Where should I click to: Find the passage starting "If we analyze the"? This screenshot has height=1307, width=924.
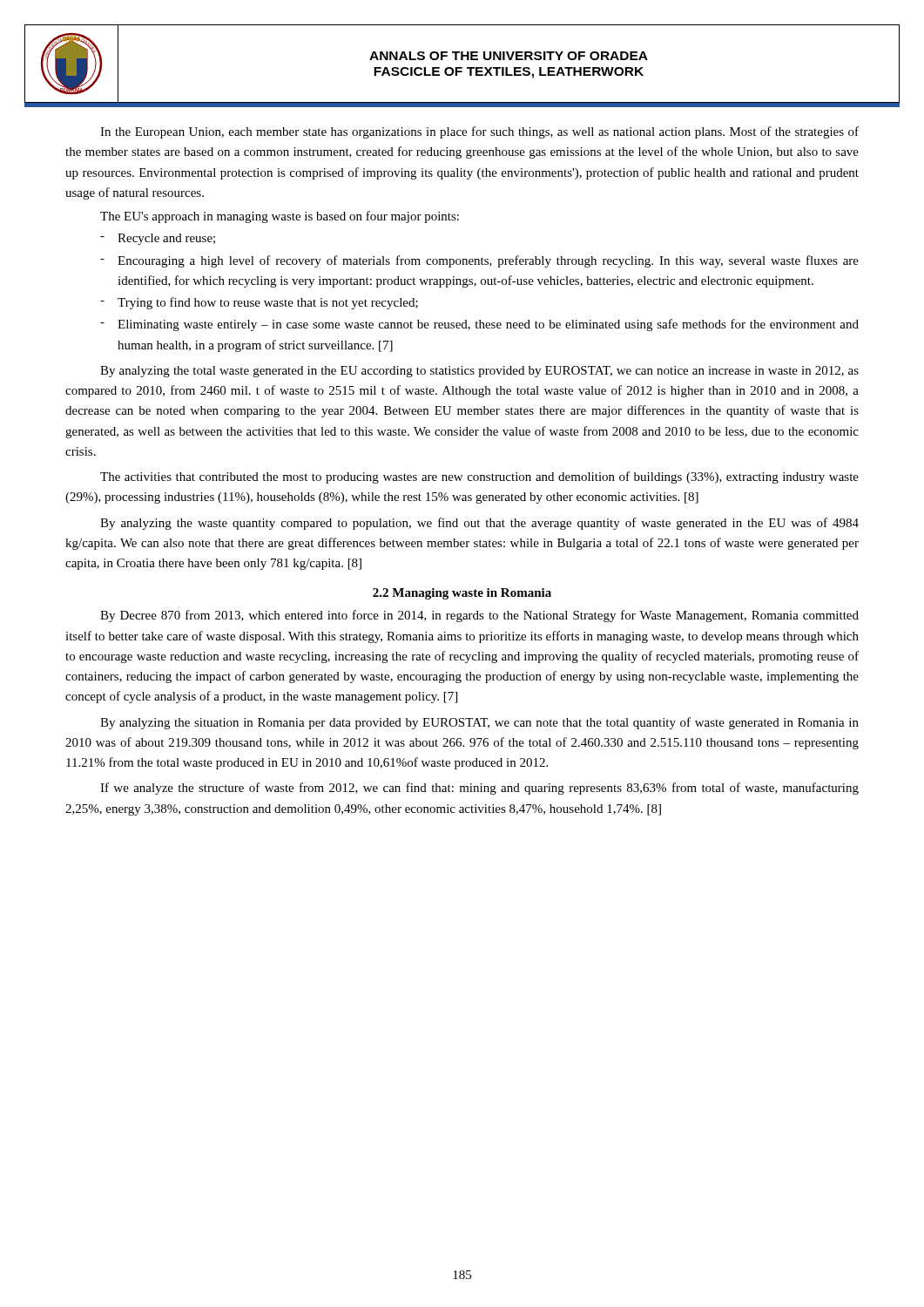click(462, 798)
